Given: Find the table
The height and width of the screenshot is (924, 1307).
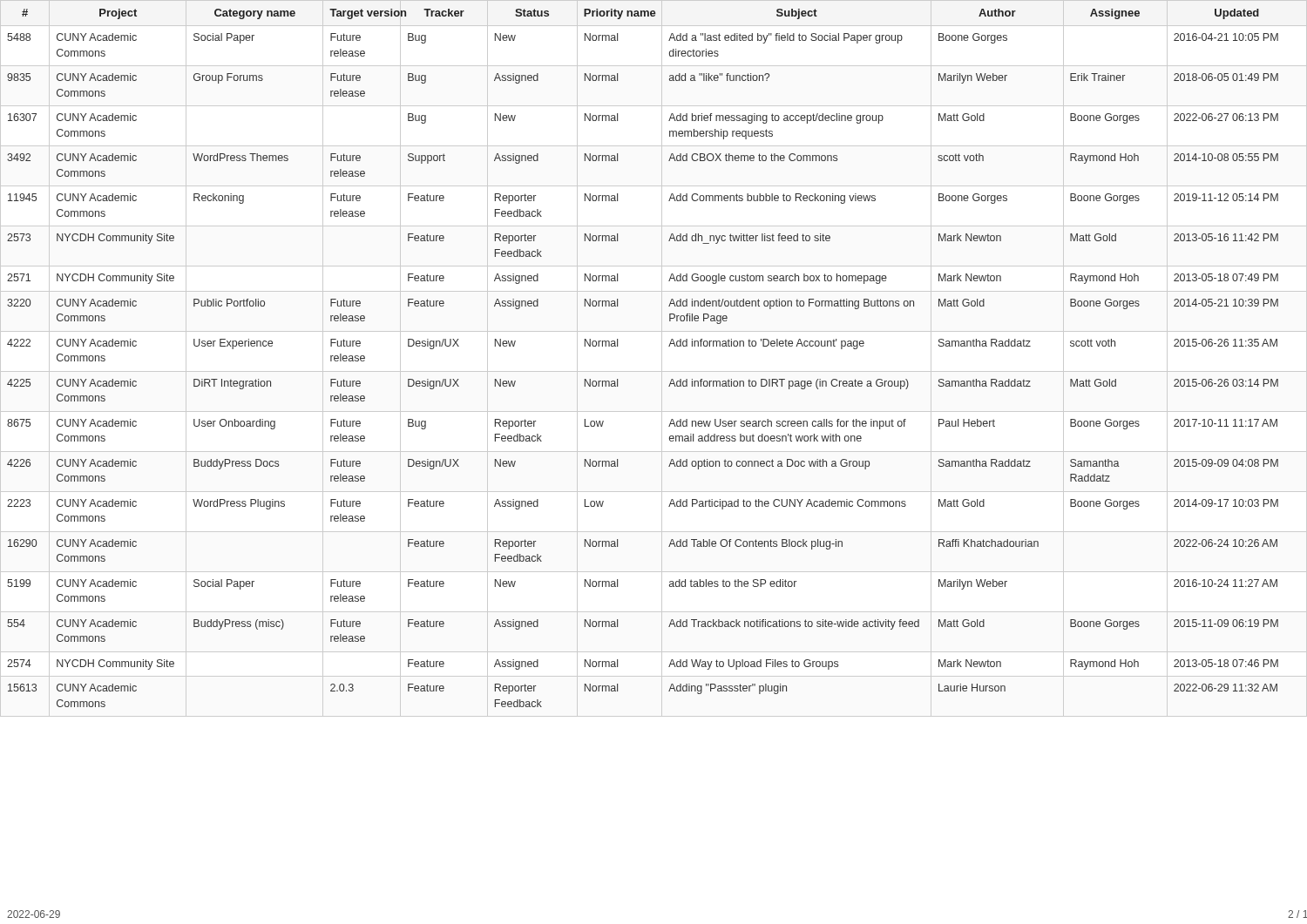Looking at the screenshot, I should coord(654,358).
